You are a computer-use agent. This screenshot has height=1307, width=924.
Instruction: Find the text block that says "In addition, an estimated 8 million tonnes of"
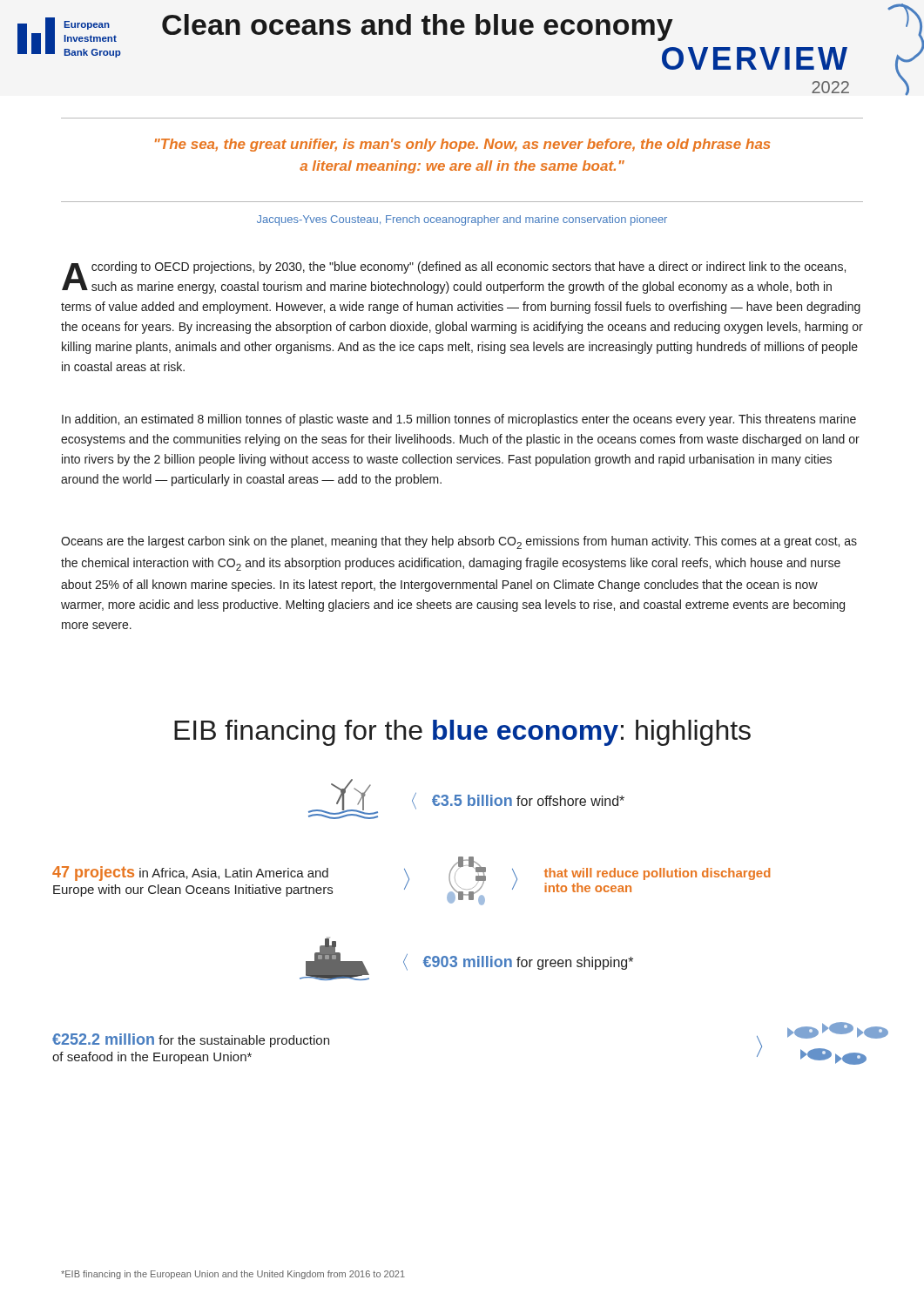tap(460, 449)
